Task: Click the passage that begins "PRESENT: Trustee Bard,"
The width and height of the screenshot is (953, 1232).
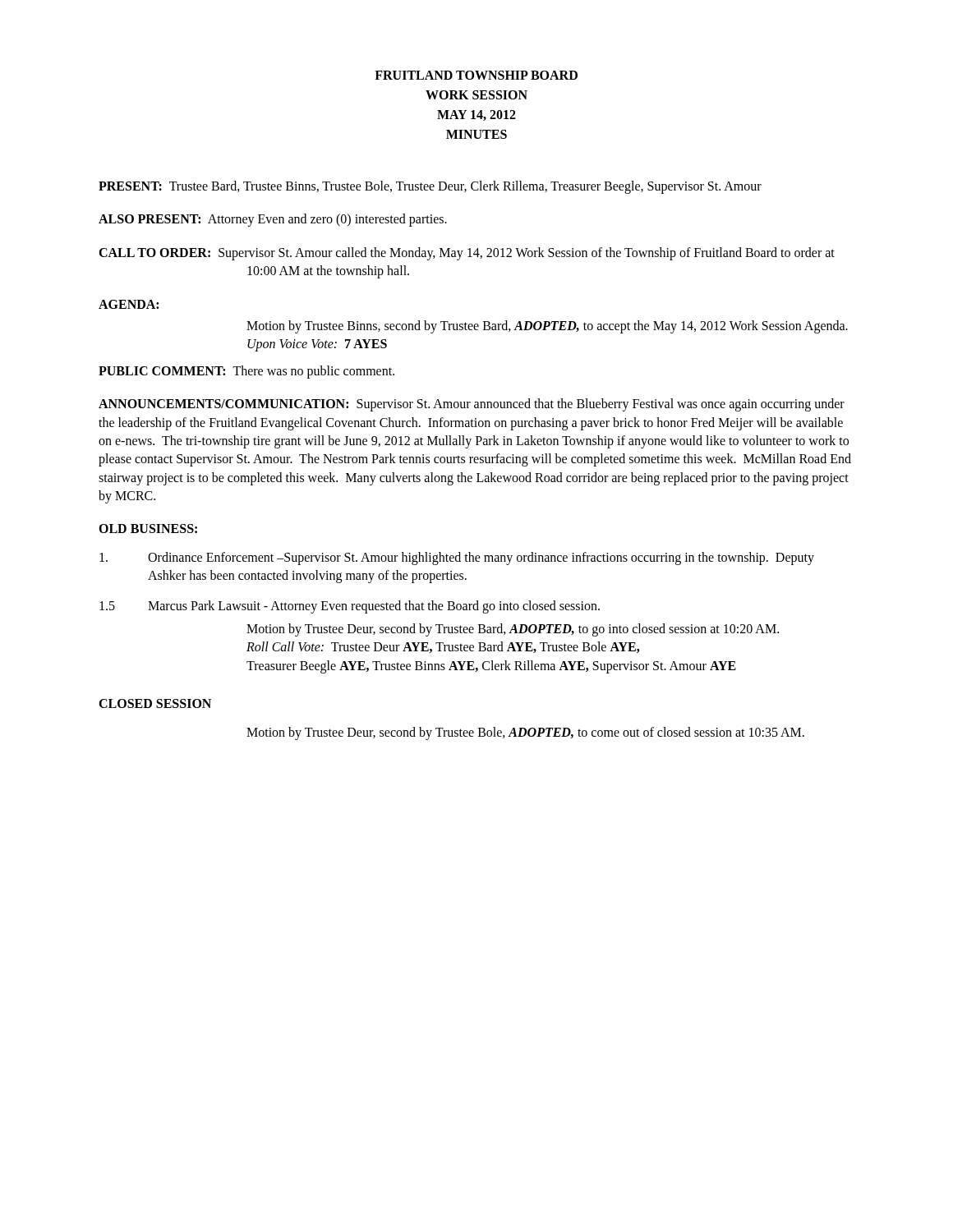Action: tap(430, 186)
